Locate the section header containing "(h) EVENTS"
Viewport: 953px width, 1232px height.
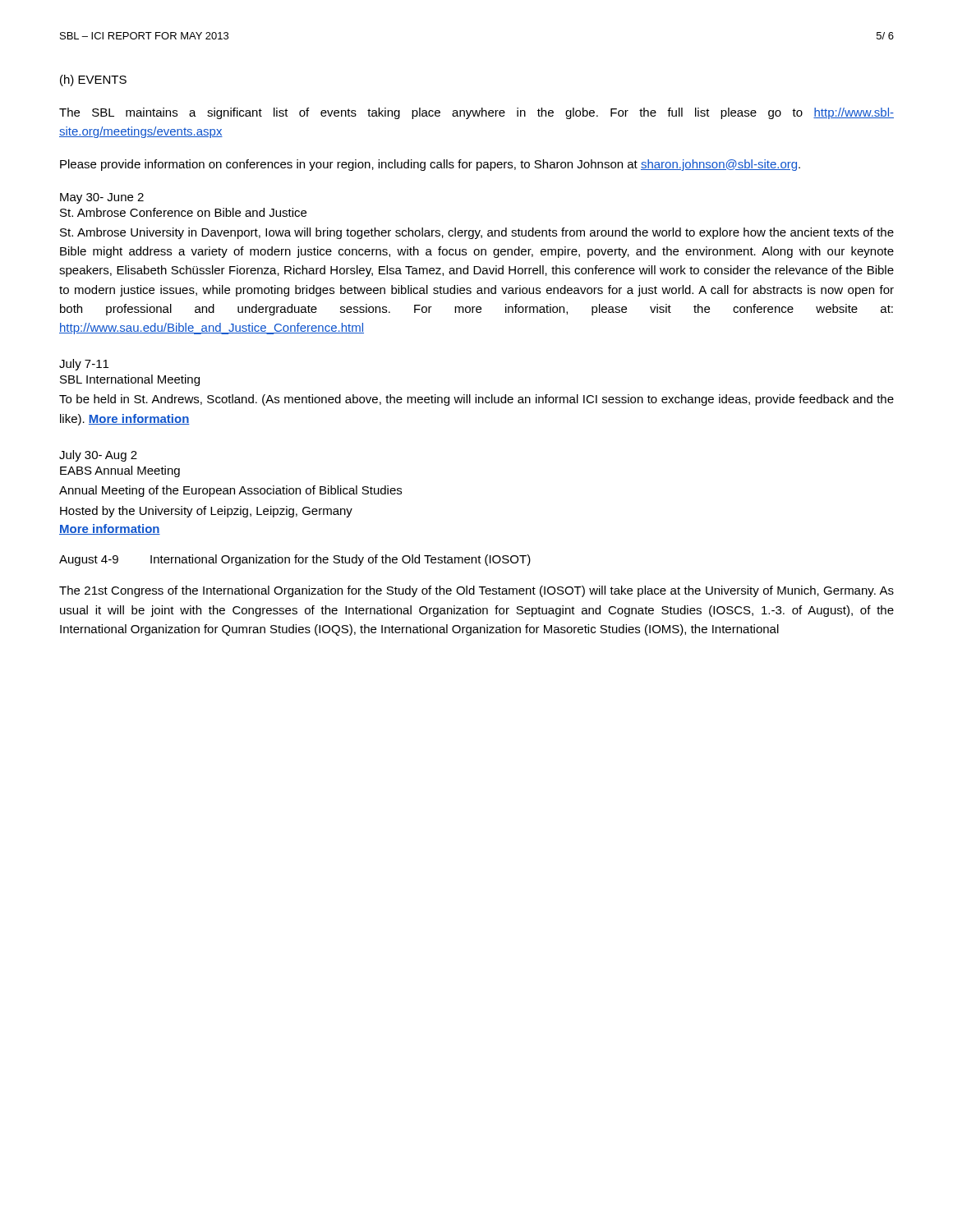pos(93,79)
